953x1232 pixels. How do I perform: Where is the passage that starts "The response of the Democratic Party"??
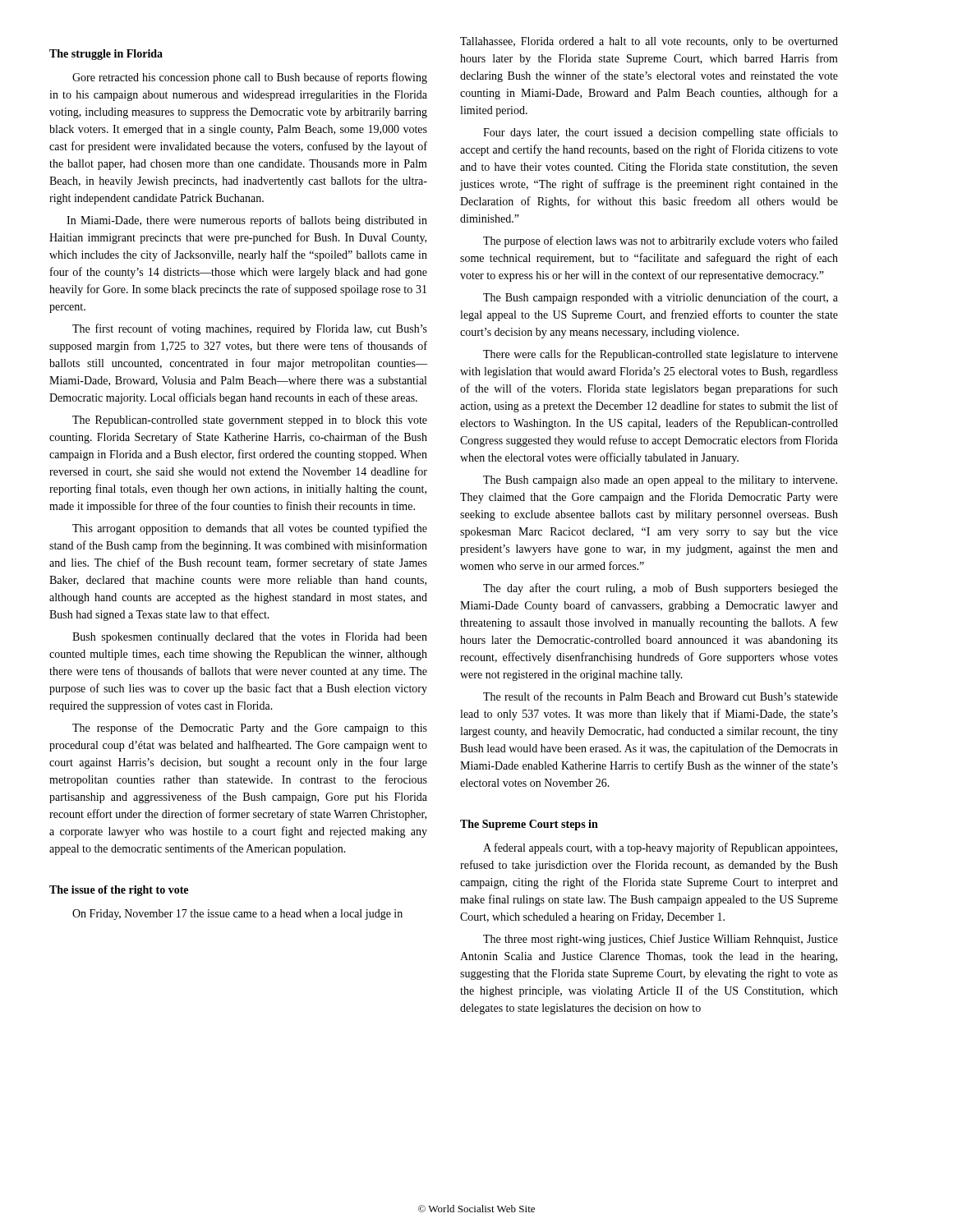(238, 788)
